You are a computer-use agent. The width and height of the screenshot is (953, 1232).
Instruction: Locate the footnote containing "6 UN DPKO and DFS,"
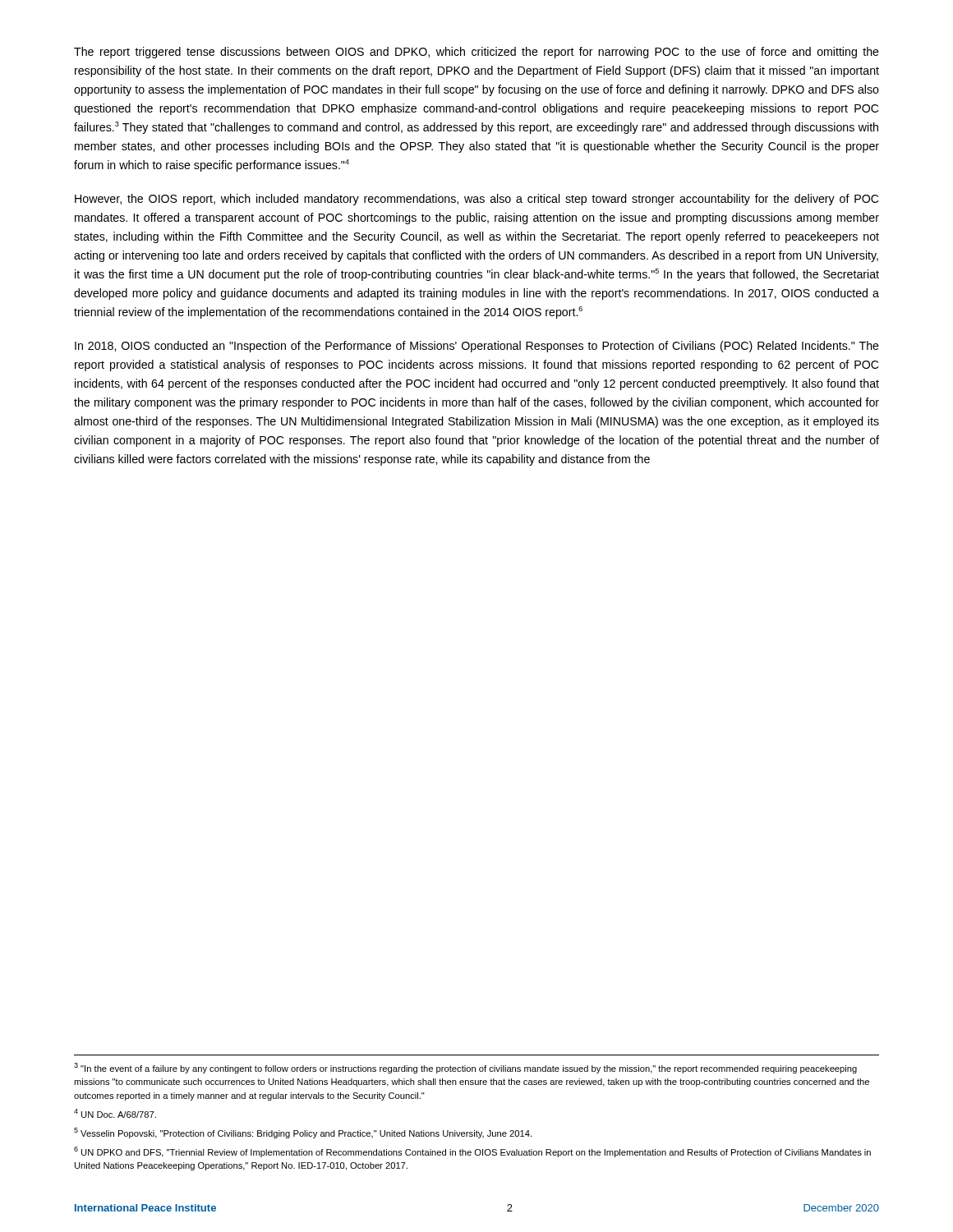pos(473,1157)
